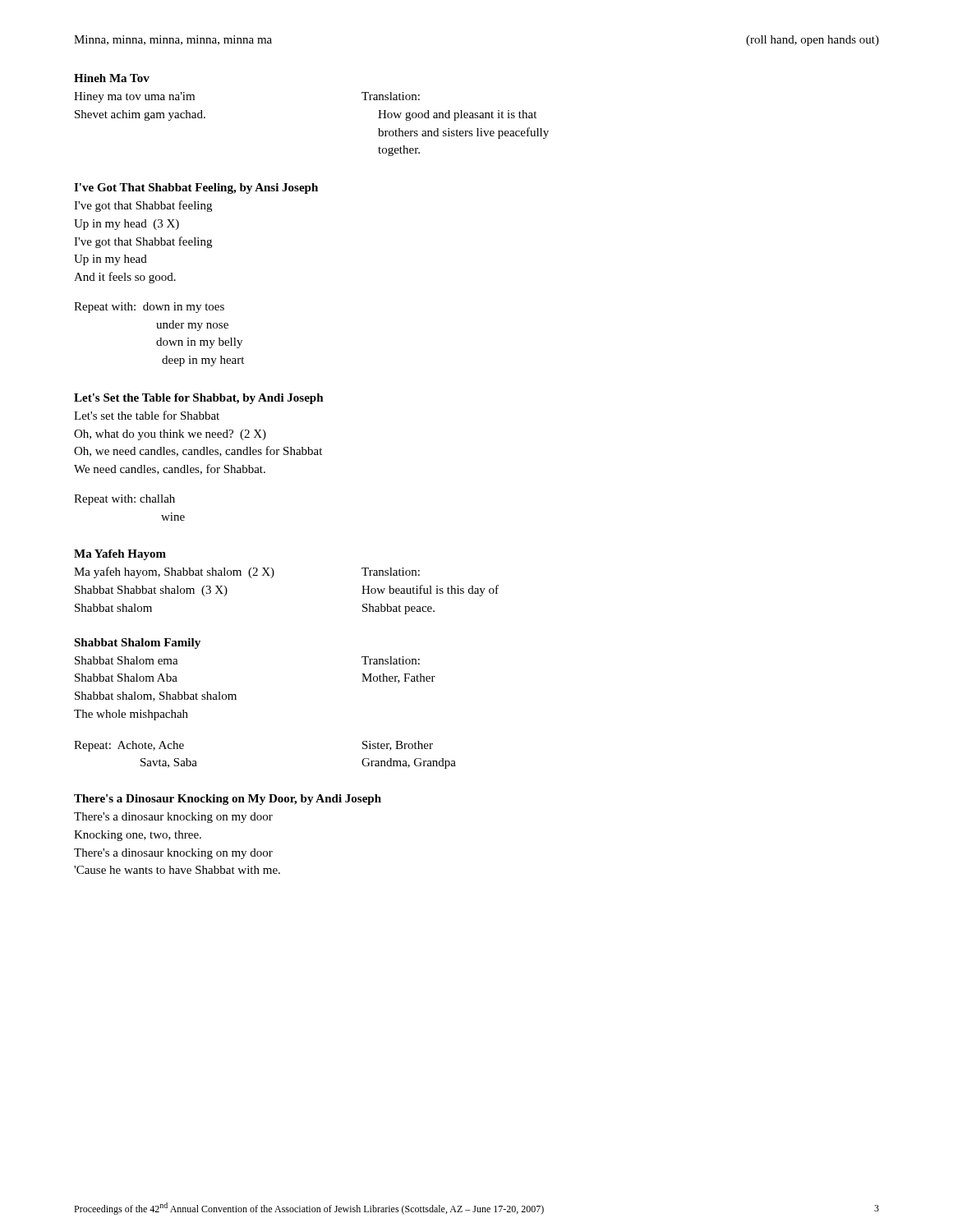
Task: Point to "Hineh Ma Tov"
Action: tap(112, 78)
